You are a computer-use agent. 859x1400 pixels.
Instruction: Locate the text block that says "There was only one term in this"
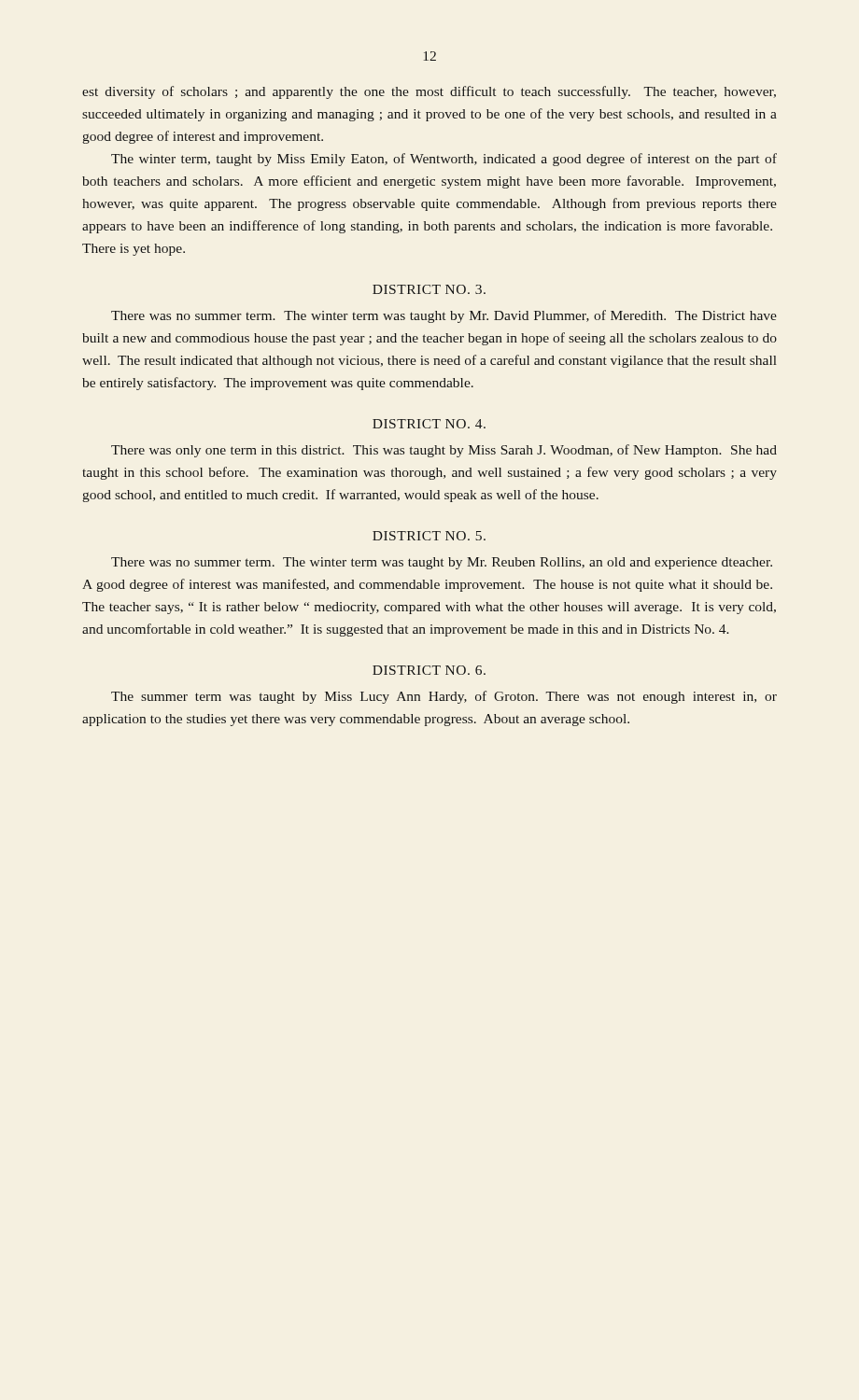[430, 472]
